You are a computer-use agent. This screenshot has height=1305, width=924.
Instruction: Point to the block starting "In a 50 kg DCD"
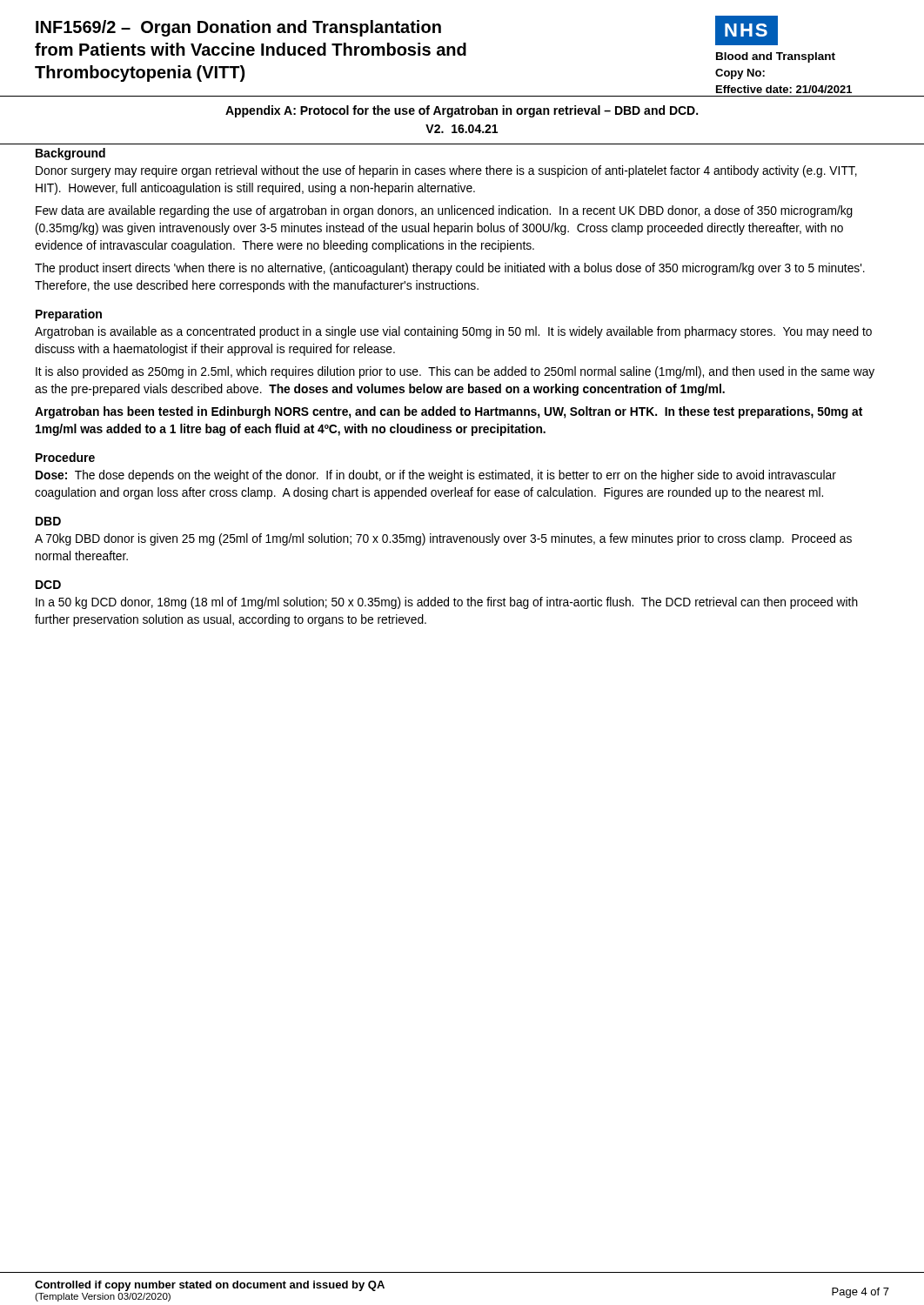coord(462,612)
